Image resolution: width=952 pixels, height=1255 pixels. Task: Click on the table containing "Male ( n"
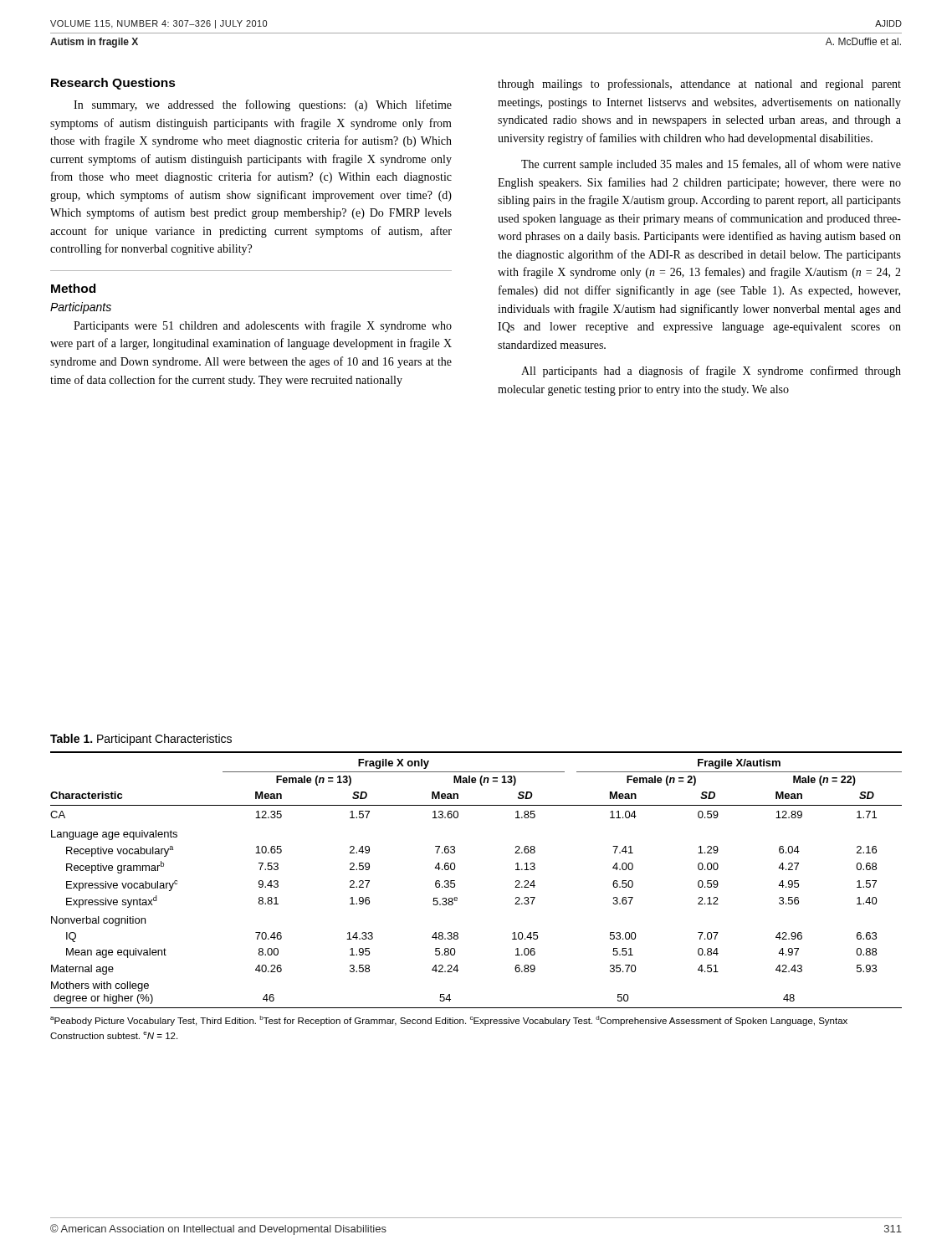click(476, 887)
